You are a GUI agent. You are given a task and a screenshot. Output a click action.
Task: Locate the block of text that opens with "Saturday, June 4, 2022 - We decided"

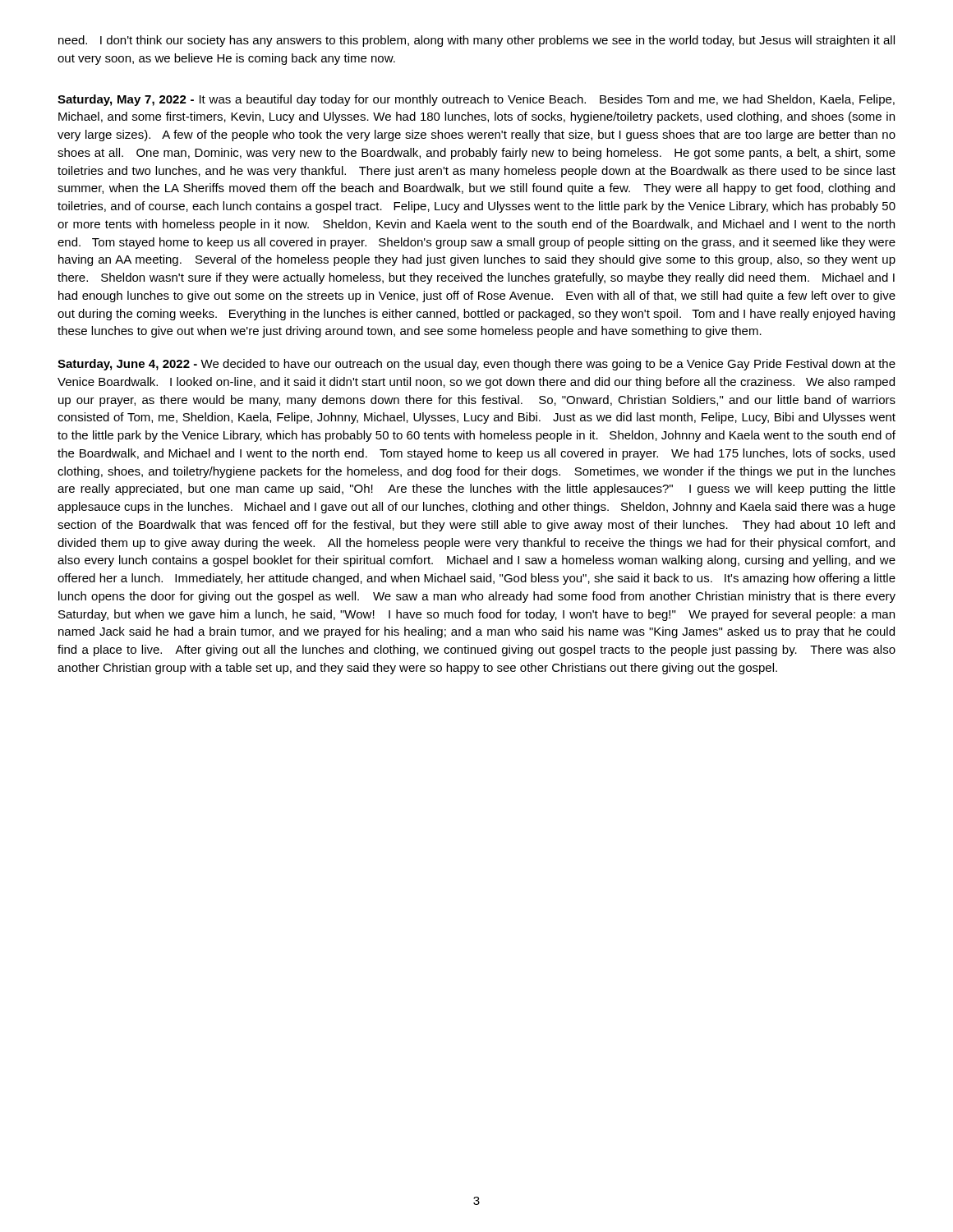[476, 515]
